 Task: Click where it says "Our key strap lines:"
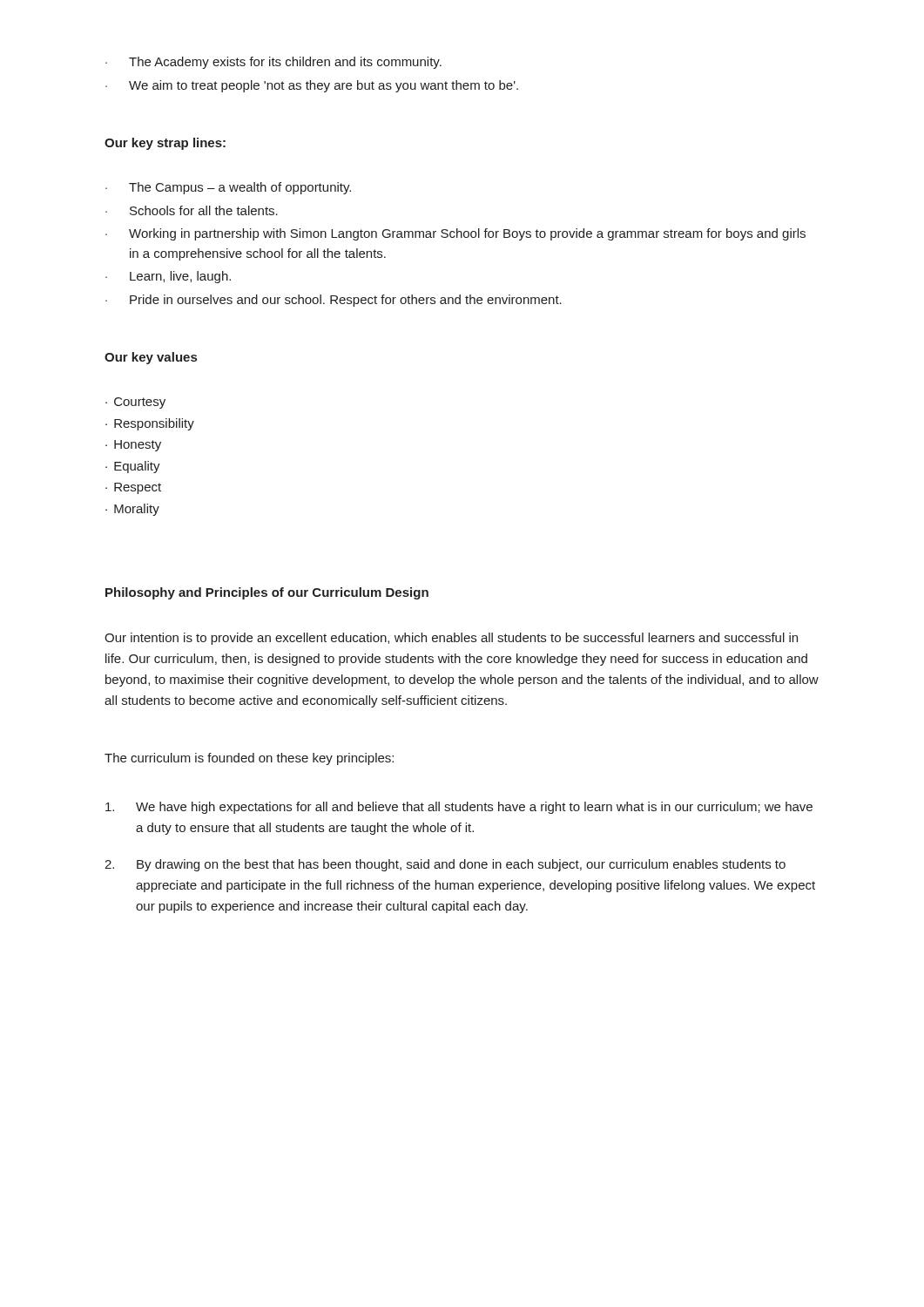tap(165, 142)
